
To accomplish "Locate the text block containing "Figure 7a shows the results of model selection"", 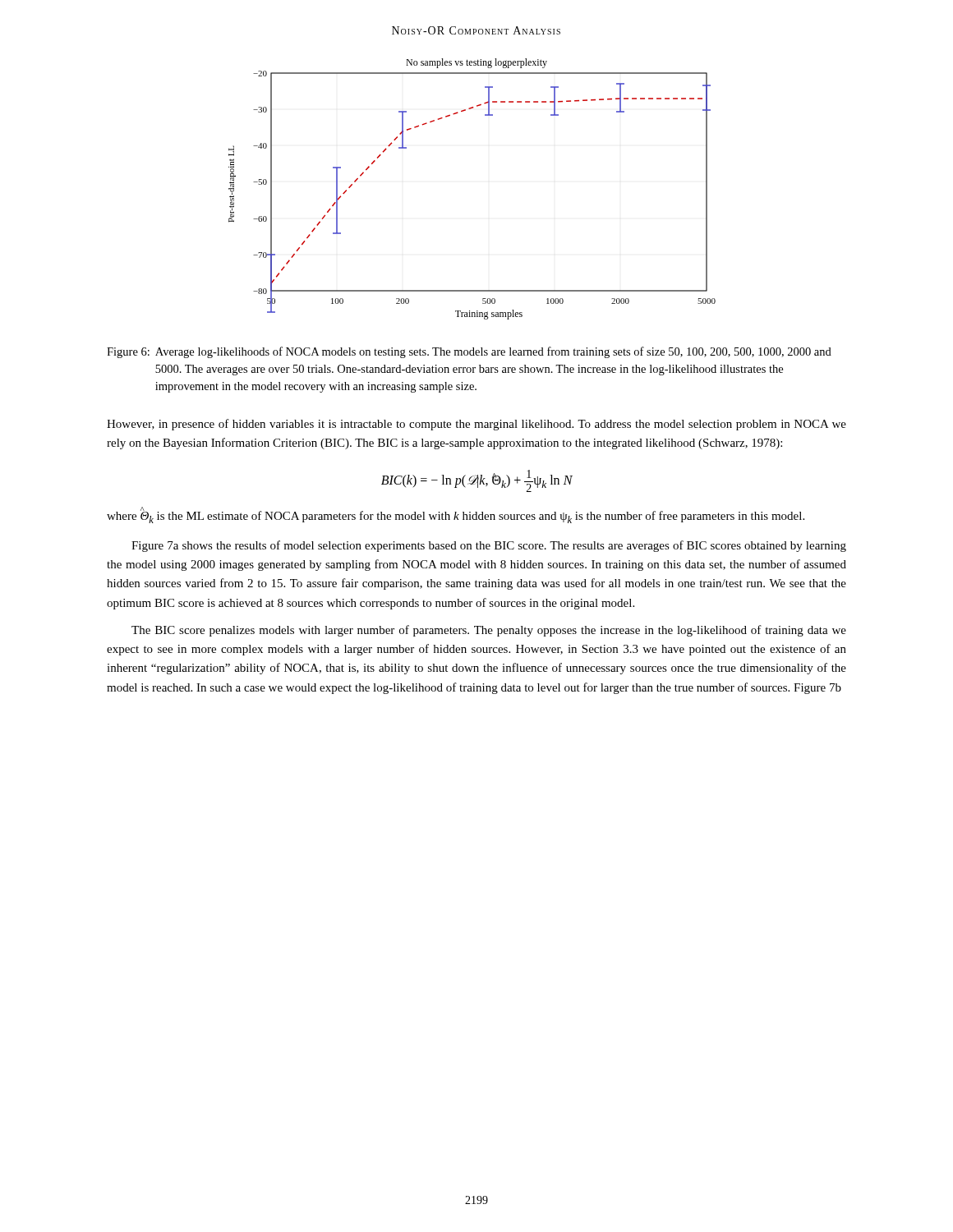I will tap(476, 574).
